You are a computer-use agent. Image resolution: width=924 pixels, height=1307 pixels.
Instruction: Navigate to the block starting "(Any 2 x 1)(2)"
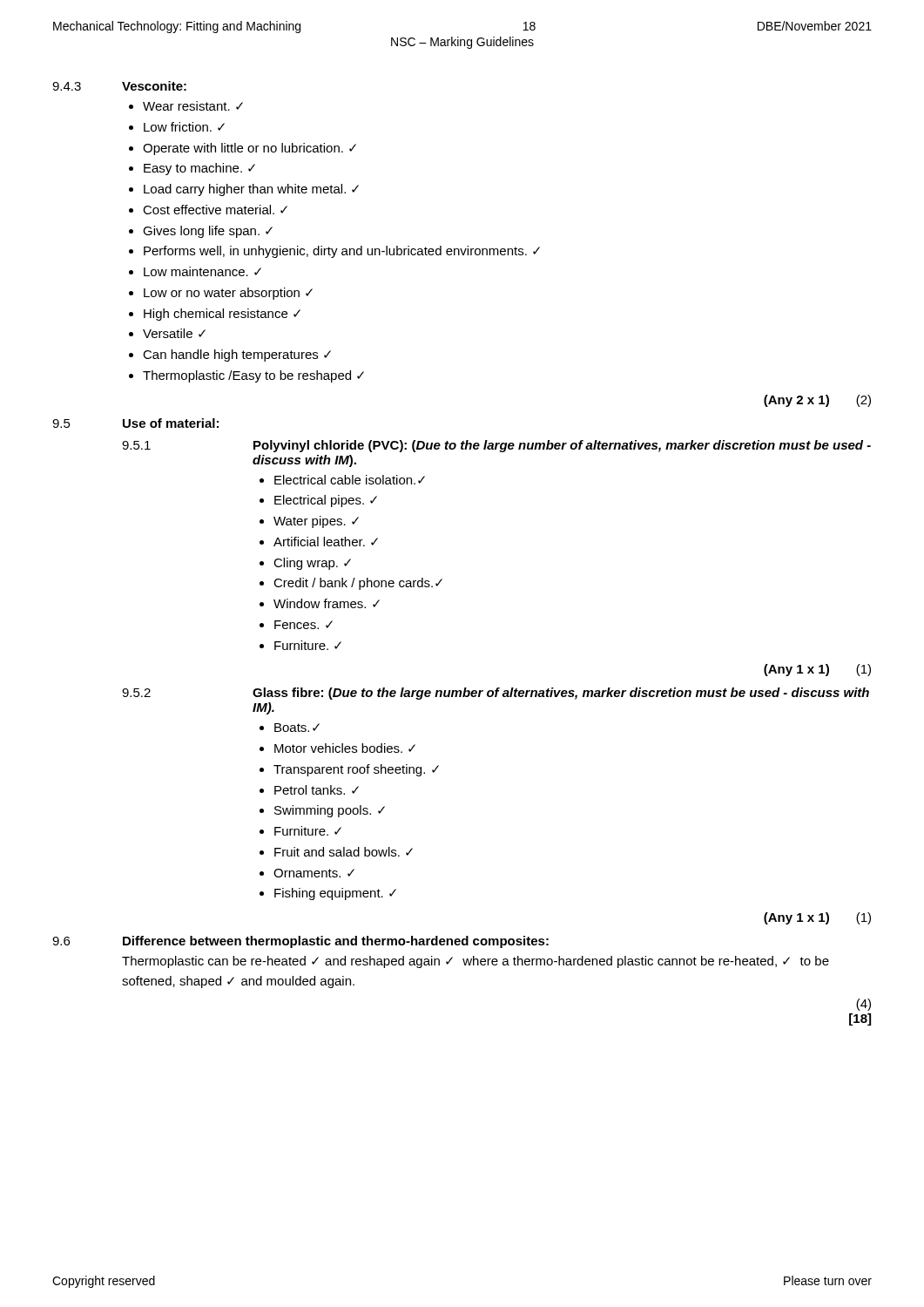click(818, 399)
